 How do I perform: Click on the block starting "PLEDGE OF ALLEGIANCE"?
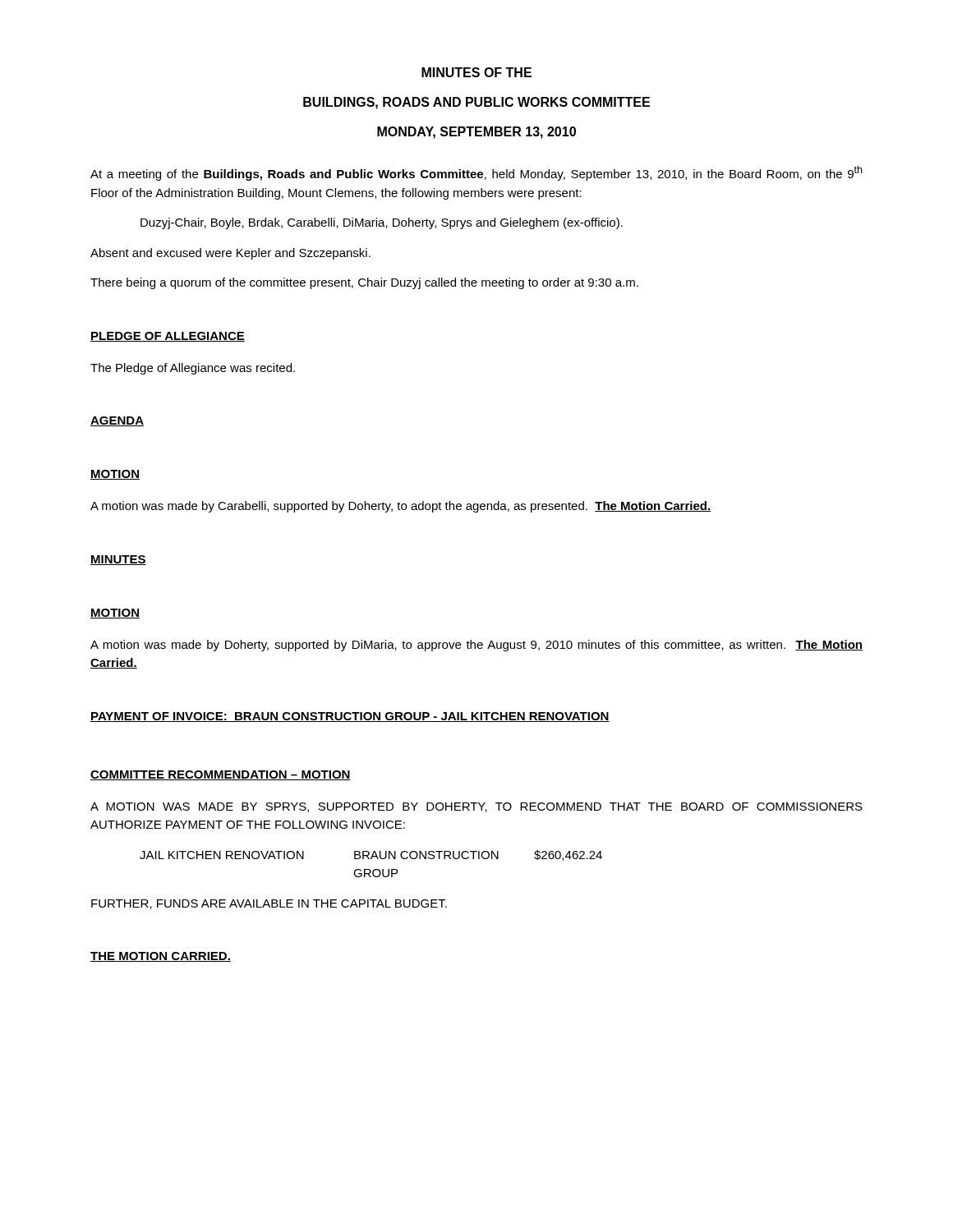tap(167, 335)
